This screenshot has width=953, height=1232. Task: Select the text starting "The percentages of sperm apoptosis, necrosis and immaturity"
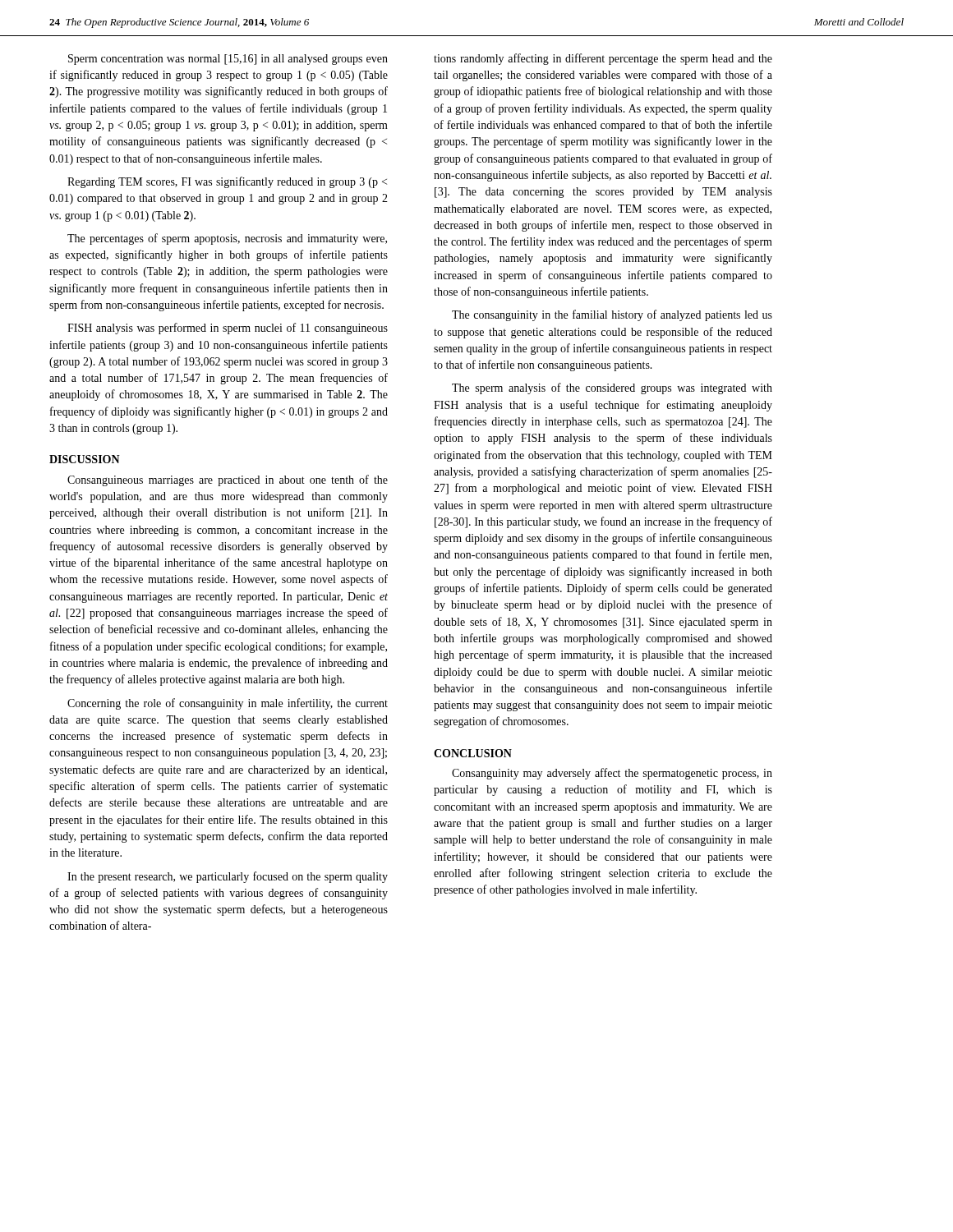pos(219,272)
